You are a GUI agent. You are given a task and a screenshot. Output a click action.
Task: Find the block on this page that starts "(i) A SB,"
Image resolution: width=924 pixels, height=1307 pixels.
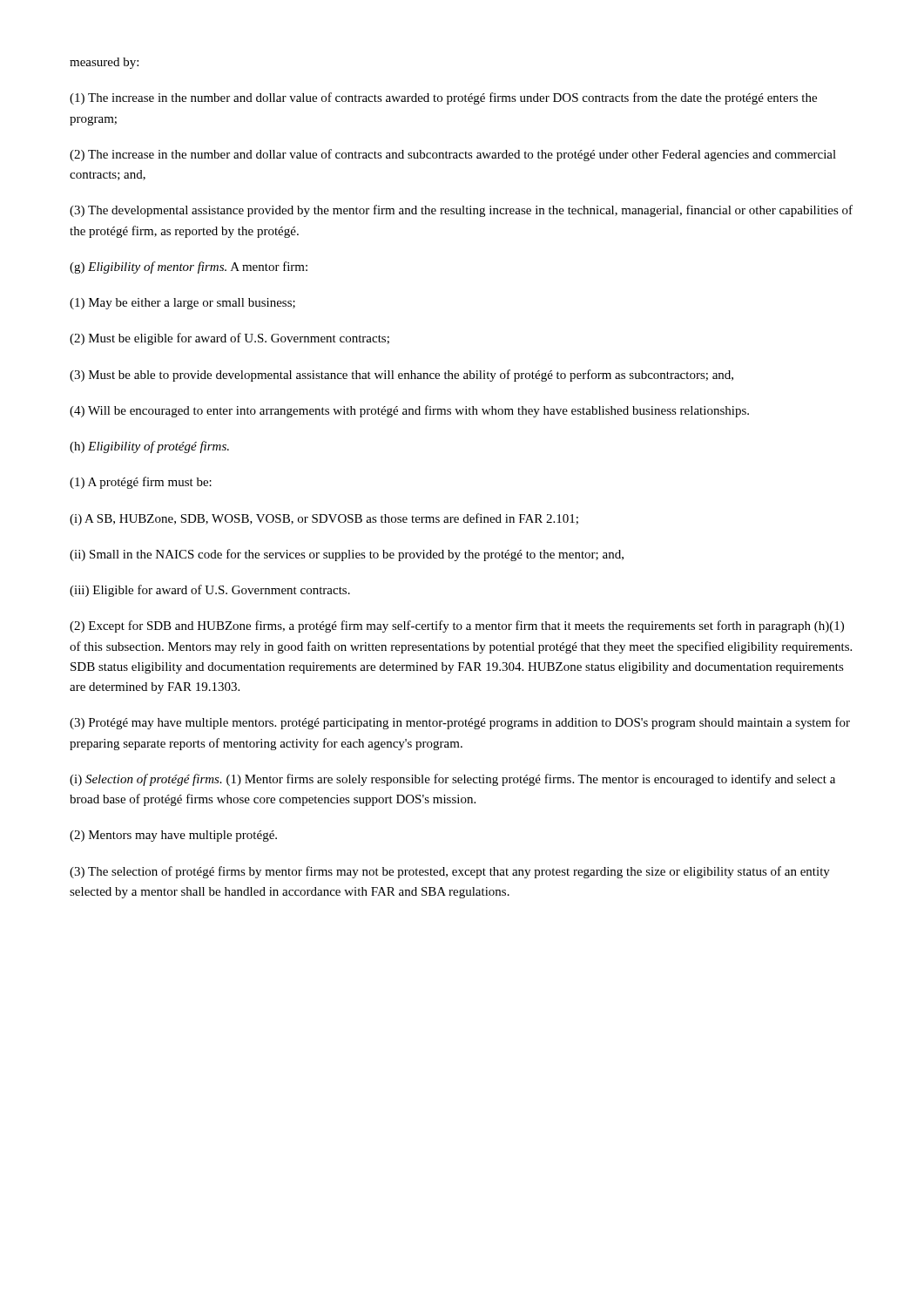[x=324, y=518]
